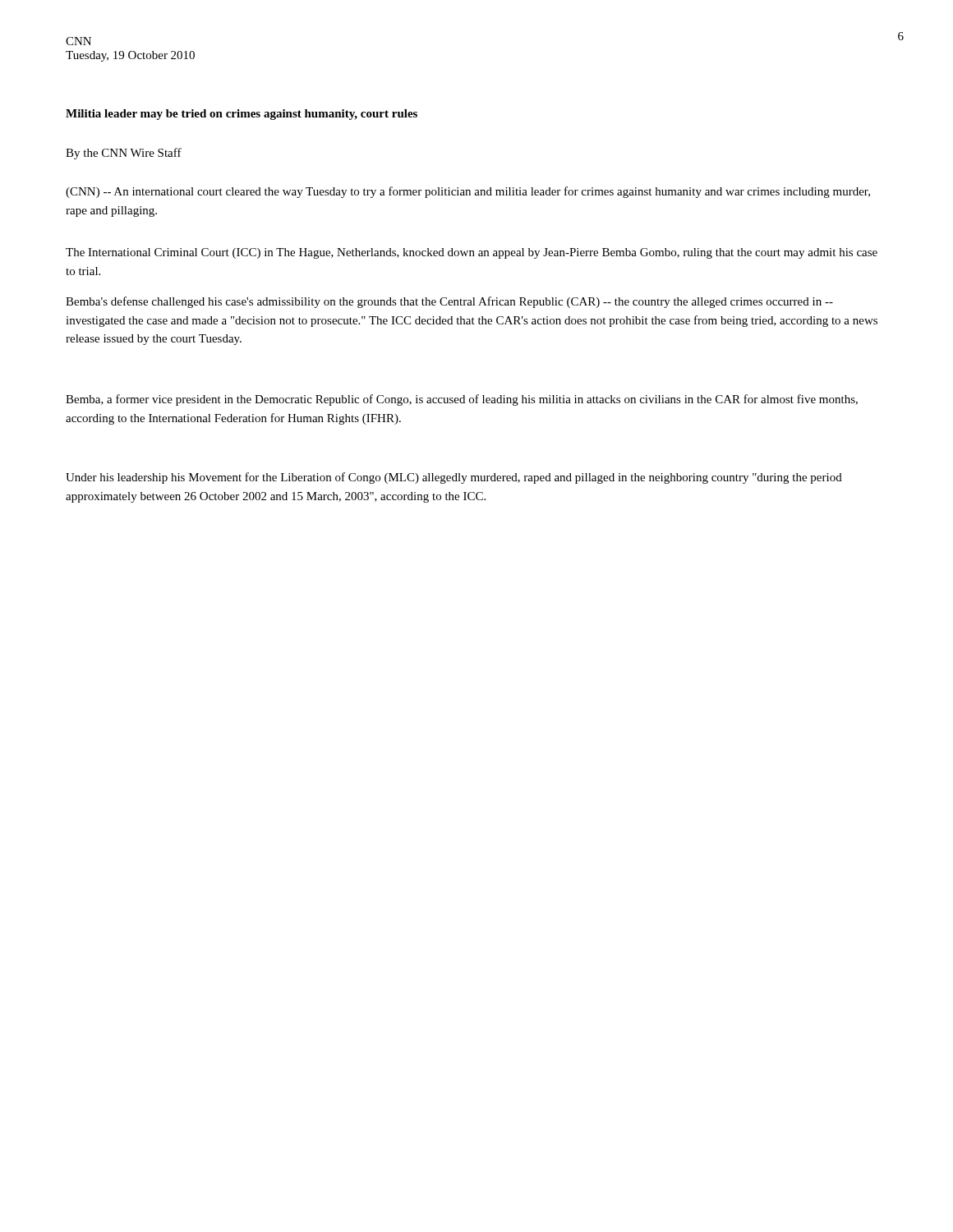Click on the text starting "Bemba's defense challenged his case's admissibility on"
The height and width of the screenshot is (1232, 953).
pos(472,320)
